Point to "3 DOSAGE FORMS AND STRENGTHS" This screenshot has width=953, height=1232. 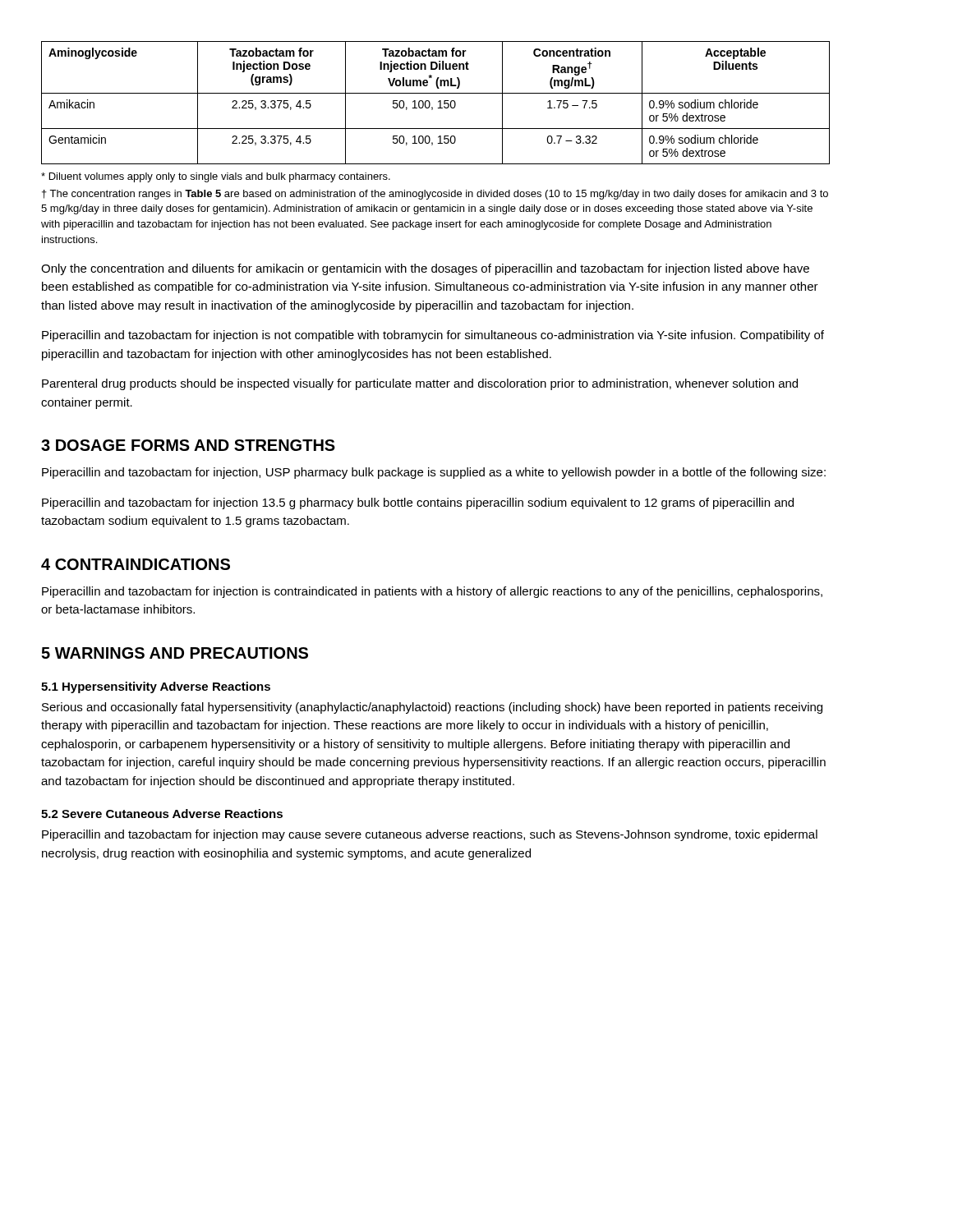(x=188, y=445)
